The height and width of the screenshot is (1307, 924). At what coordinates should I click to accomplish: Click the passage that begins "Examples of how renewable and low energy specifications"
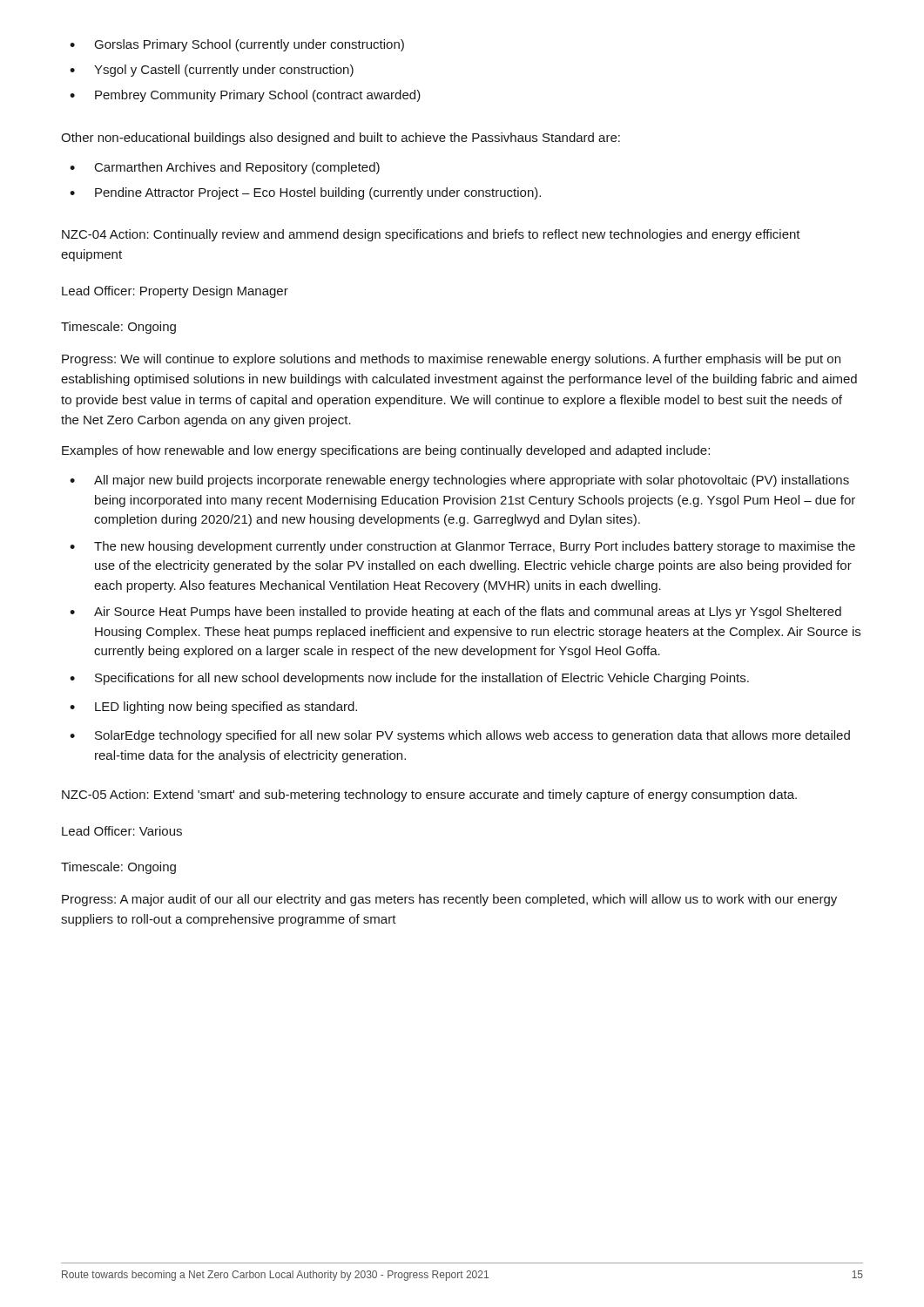click(386, 450)
